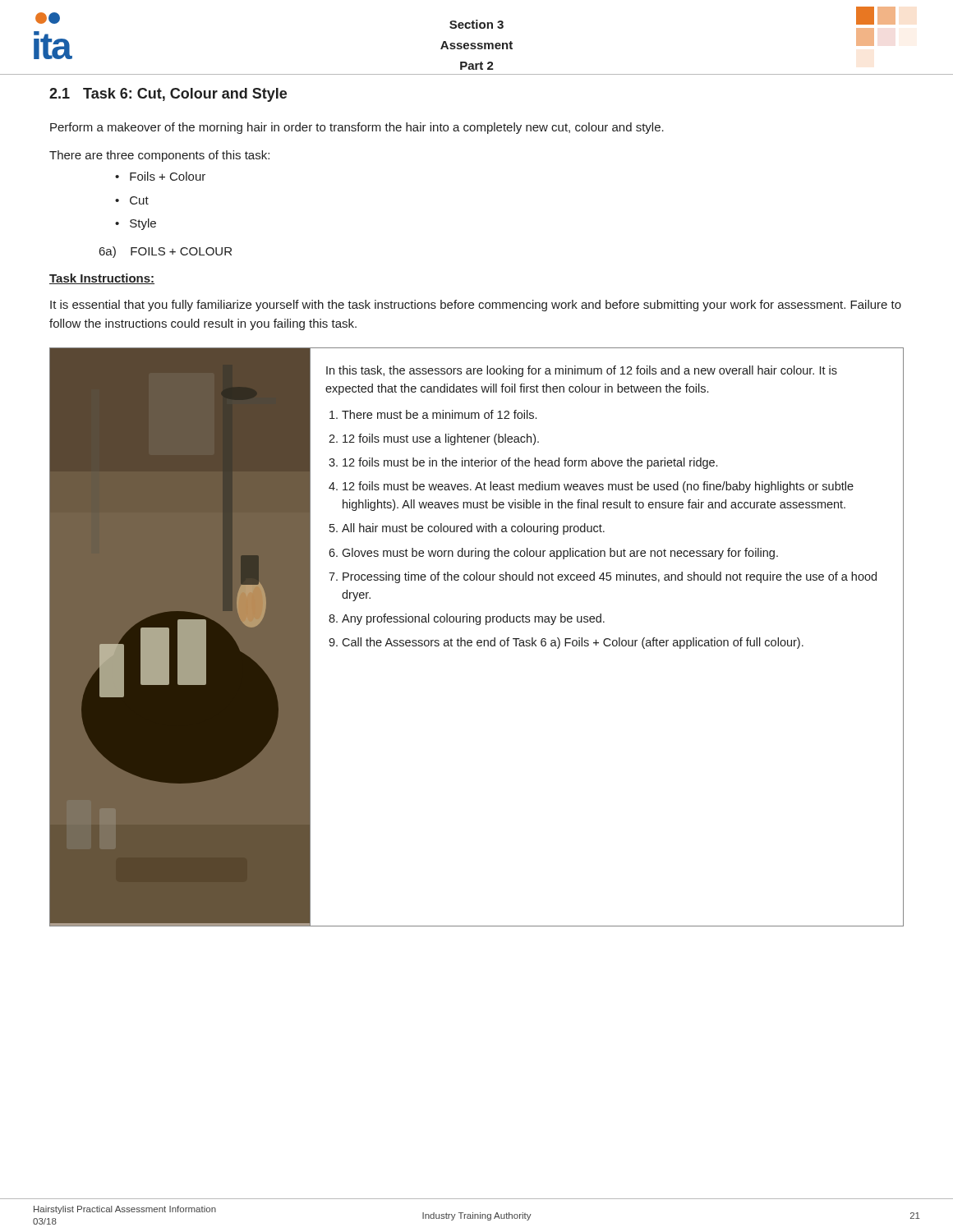Find the list item containing "Gloves must be"
This screenshot has width=953, height=1232.
coord(560,552)
